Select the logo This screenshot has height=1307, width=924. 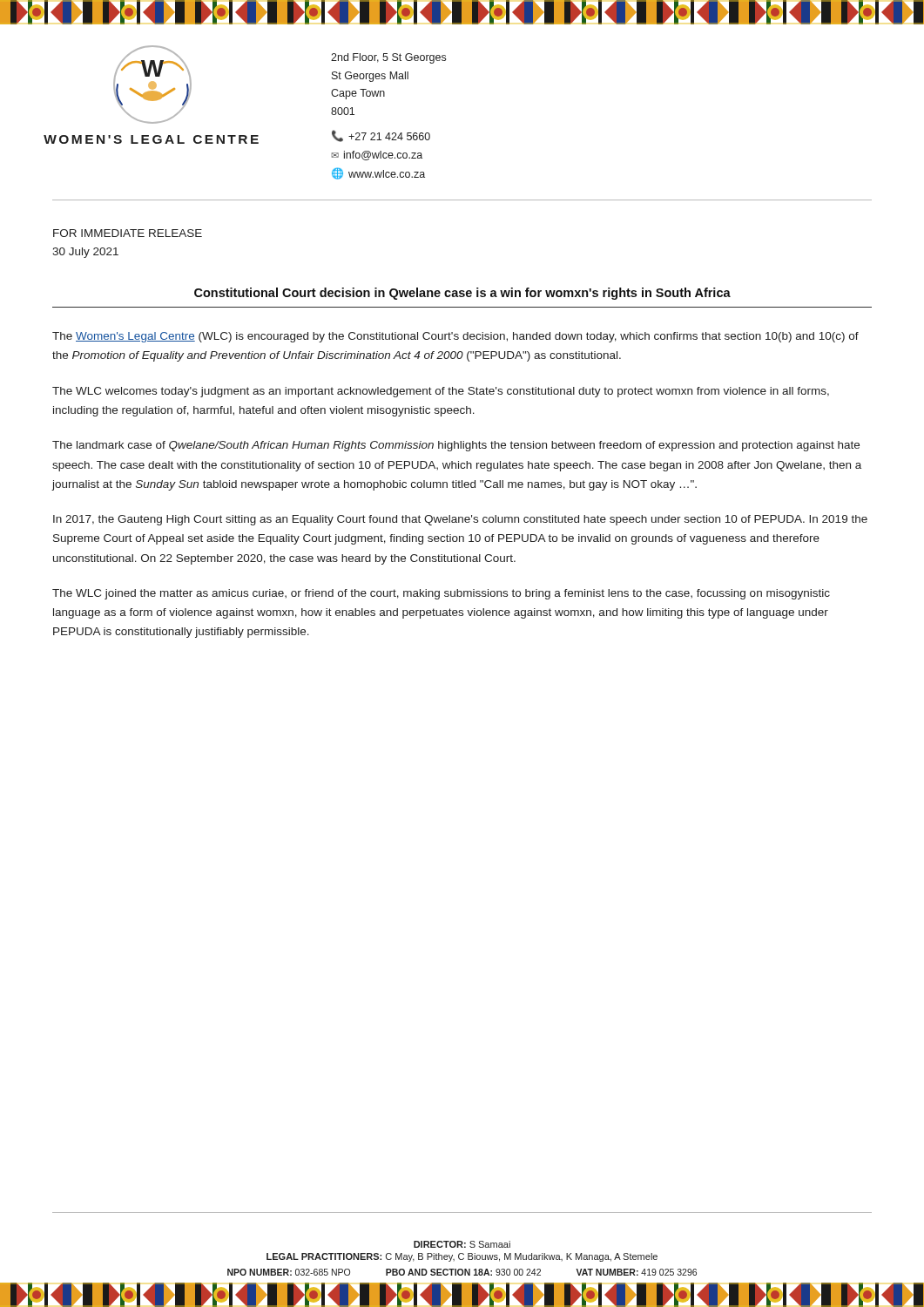[x=152, y=95]
